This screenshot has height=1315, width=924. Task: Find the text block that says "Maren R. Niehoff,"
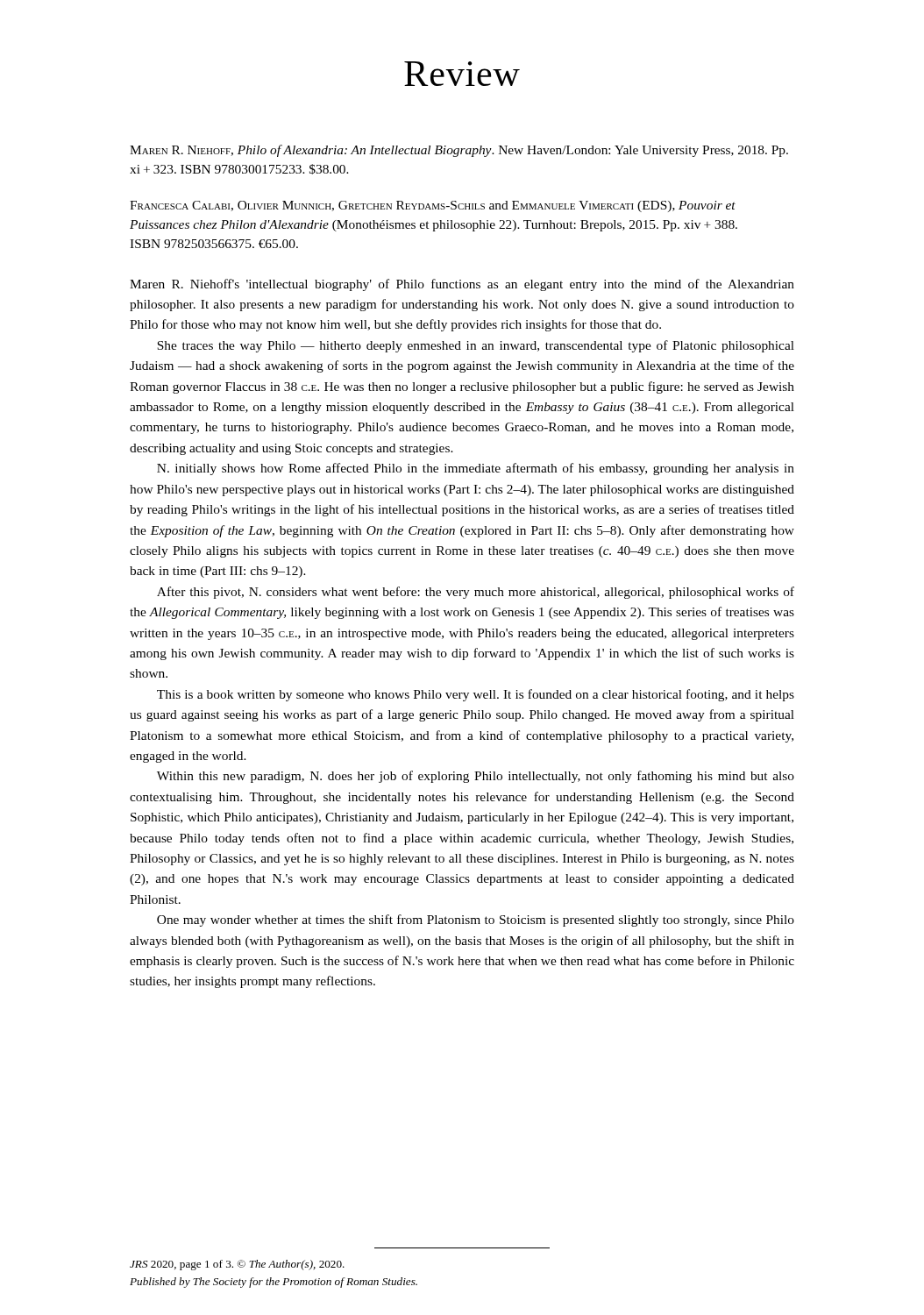(462, 160)
